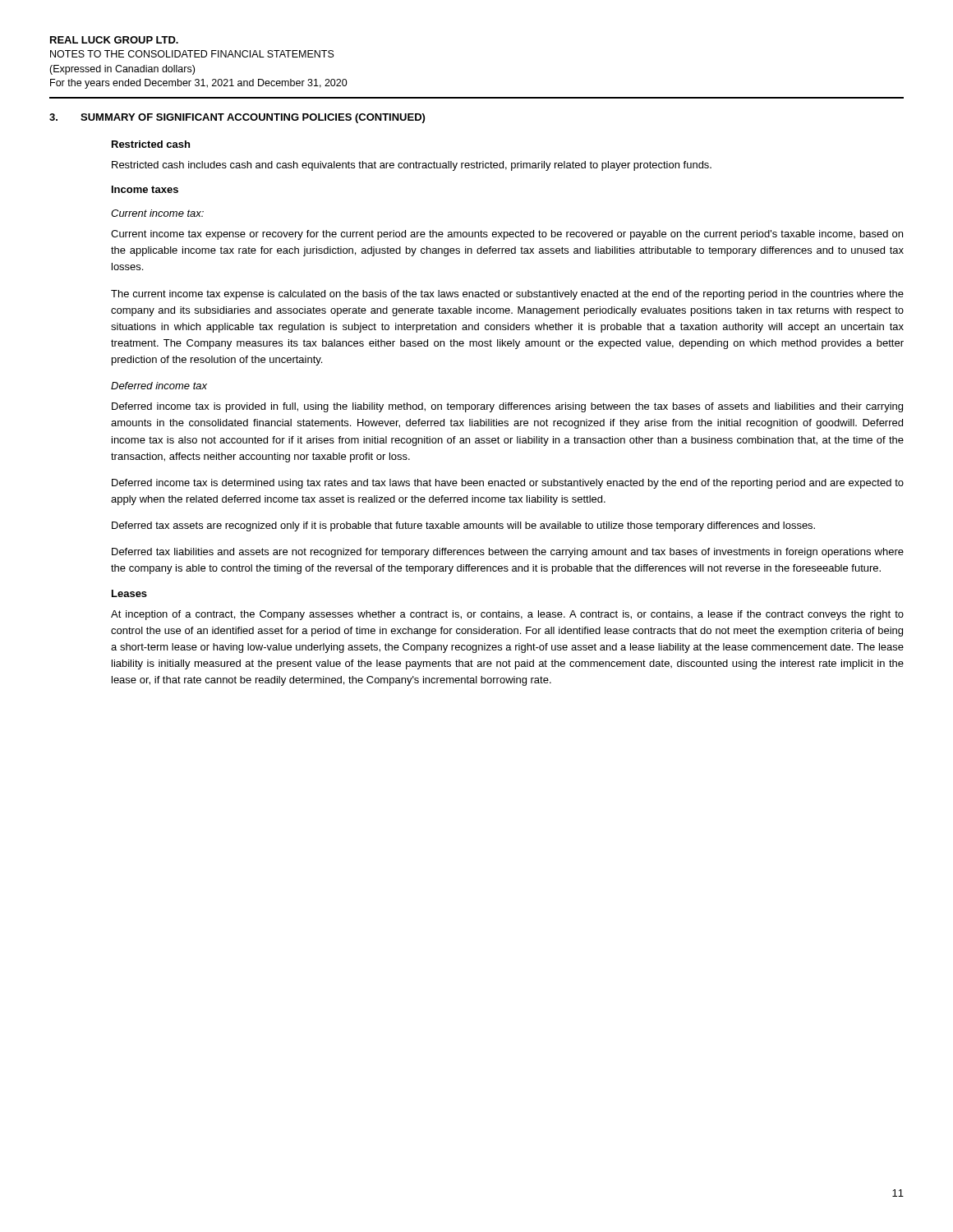Click on the text starting "Deferred tax assets are"

point(463,525)
